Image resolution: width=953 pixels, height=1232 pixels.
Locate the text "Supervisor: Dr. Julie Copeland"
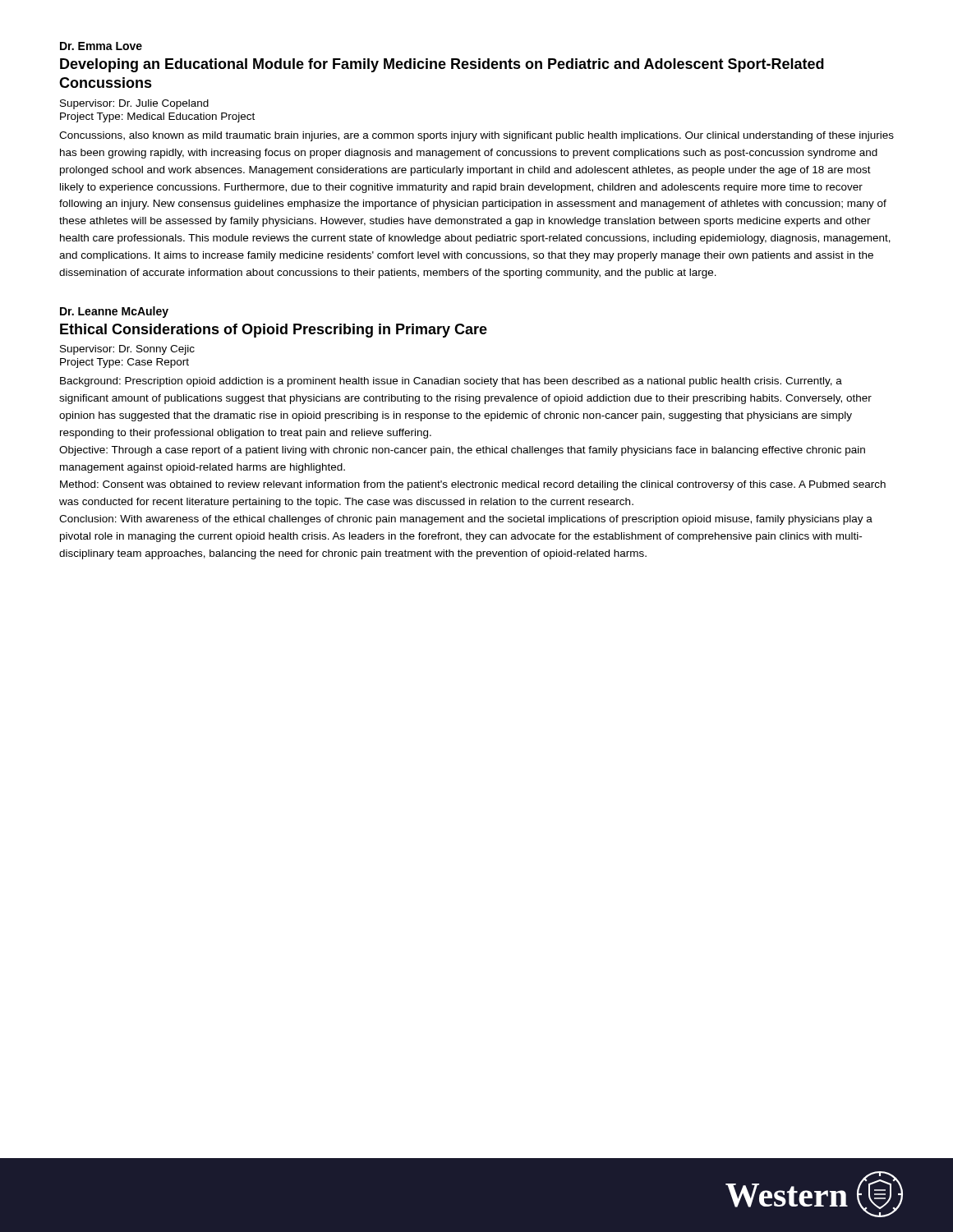tap(134, 103)
